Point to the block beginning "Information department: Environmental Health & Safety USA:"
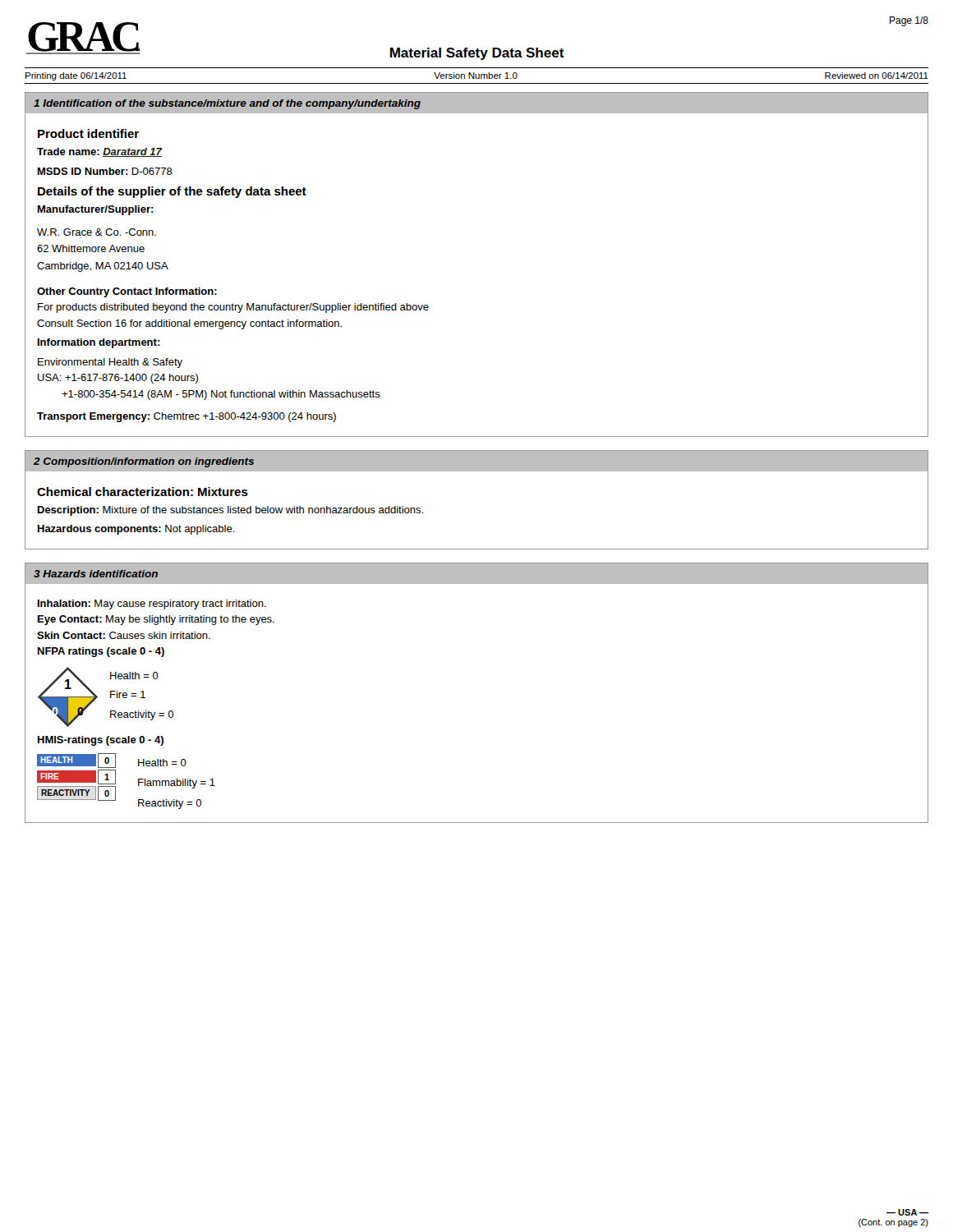This screenshot has width=953, height=1232. pos(99,343)
